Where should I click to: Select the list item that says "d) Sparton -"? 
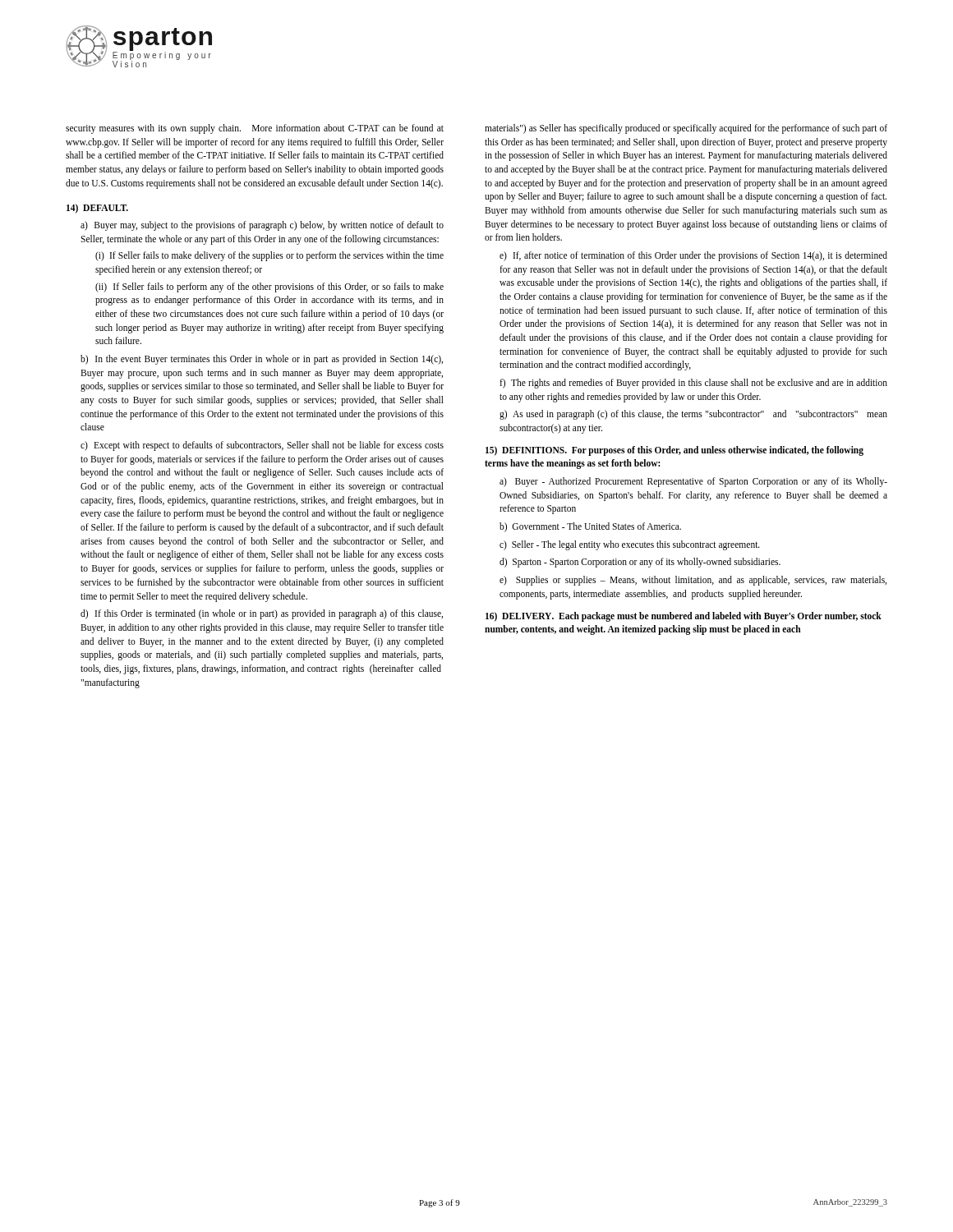(x=693, y=562)
